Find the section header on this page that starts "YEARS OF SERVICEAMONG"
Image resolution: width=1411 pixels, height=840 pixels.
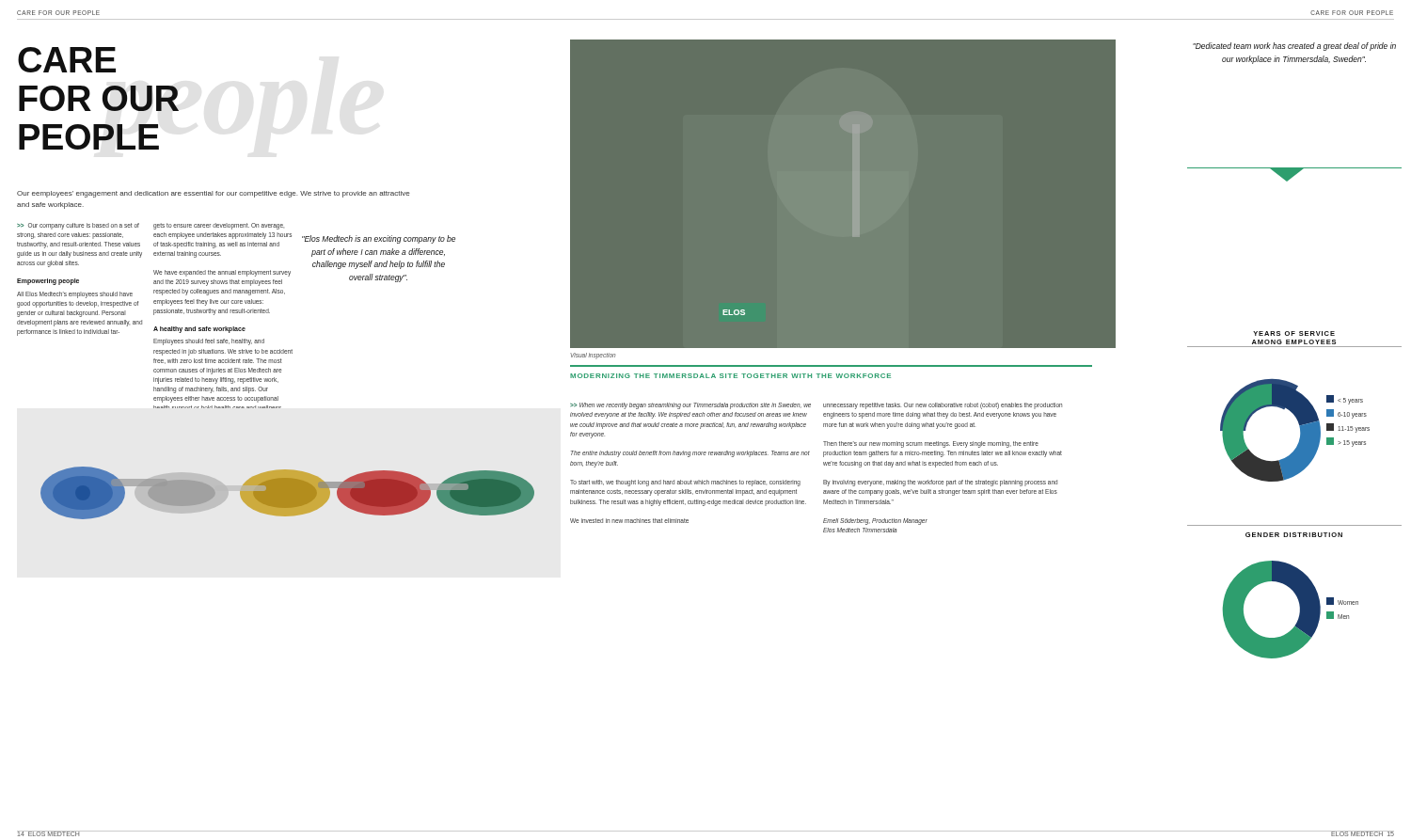1294,338
